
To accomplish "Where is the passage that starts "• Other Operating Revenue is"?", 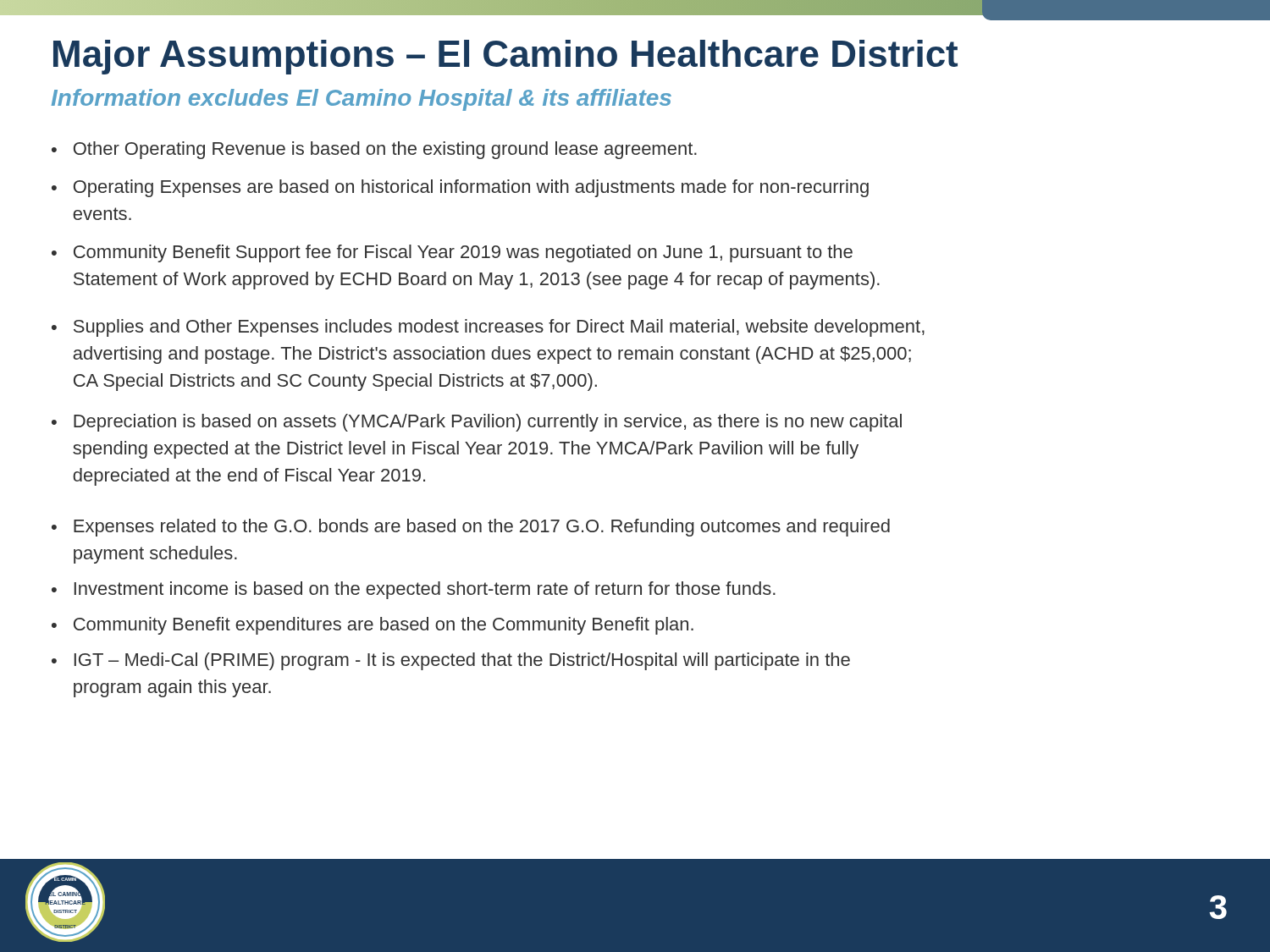I will pos(374,149).
